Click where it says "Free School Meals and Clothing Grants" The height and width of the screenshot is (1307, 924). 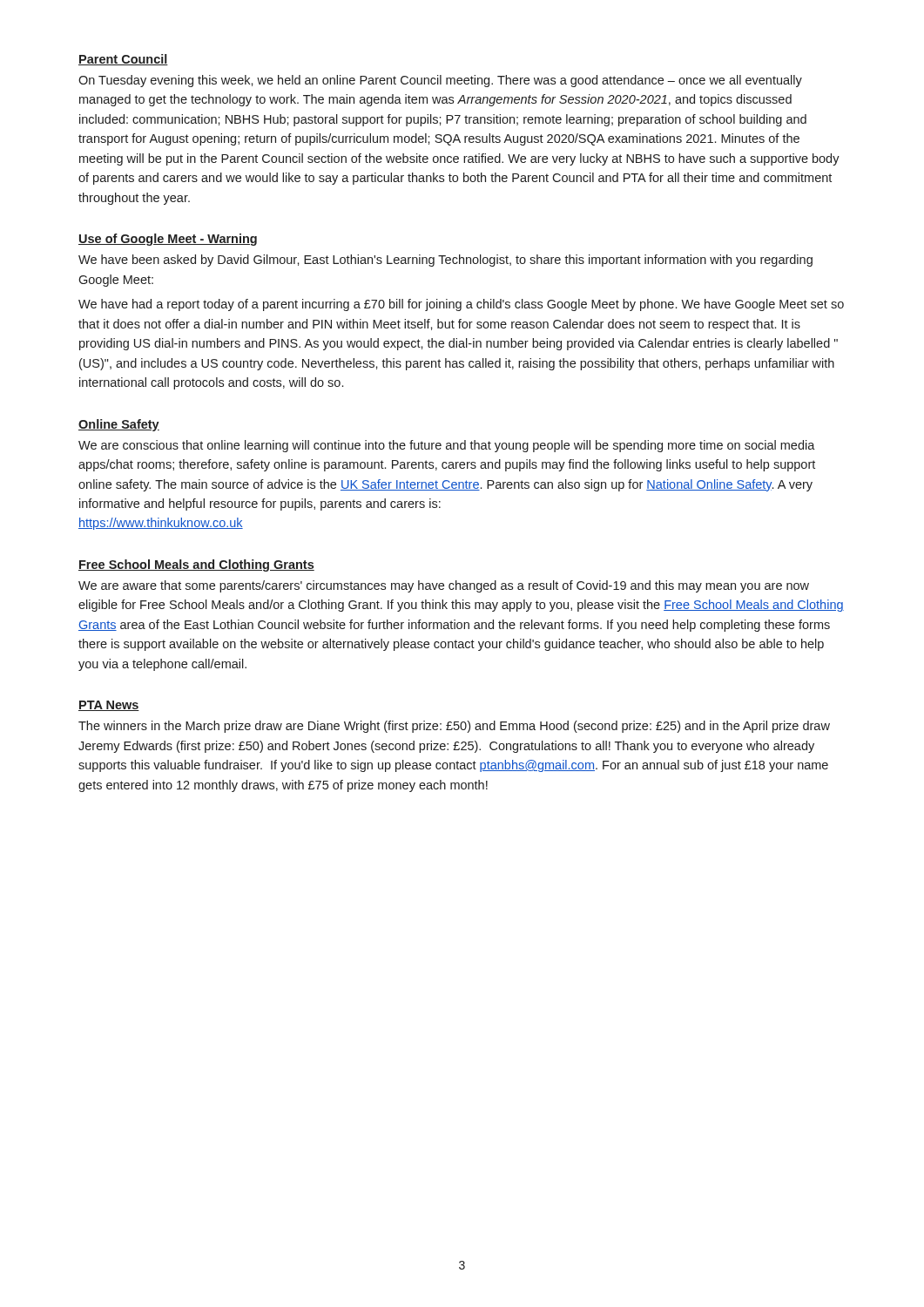point(196,565)
